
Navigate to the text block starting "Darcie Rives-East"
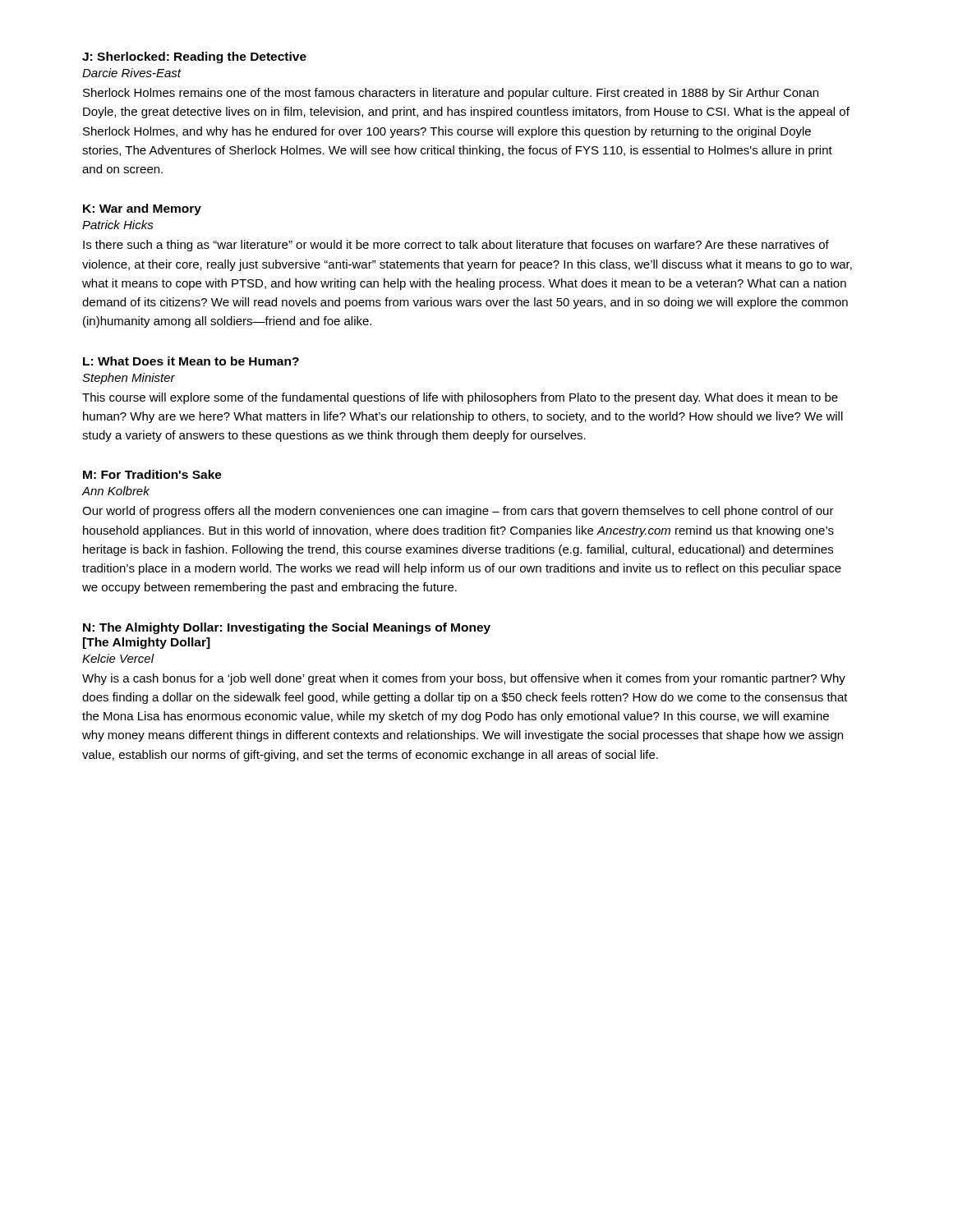coord(131,73)
